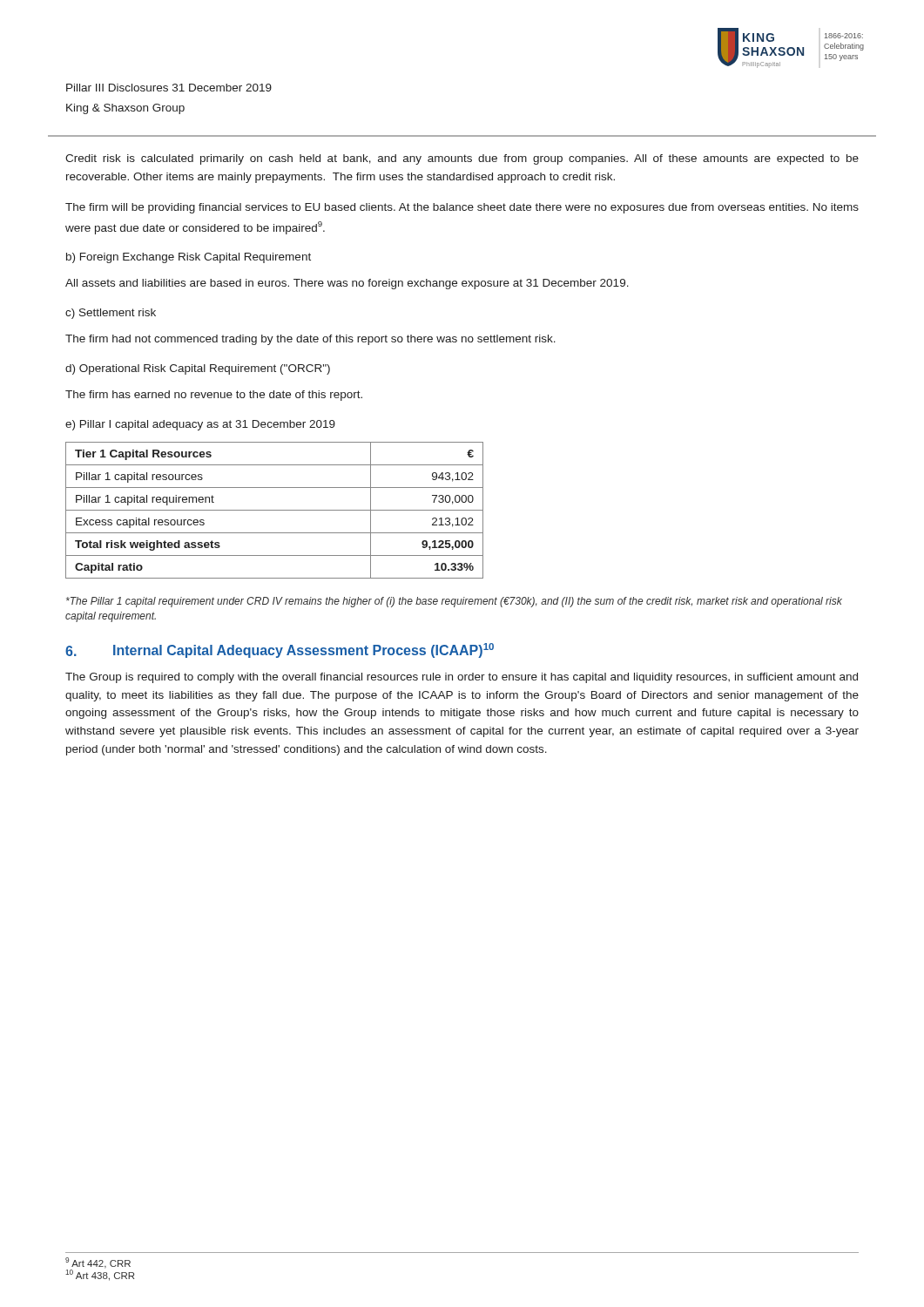Find the logo

click(x=793, y=48)
